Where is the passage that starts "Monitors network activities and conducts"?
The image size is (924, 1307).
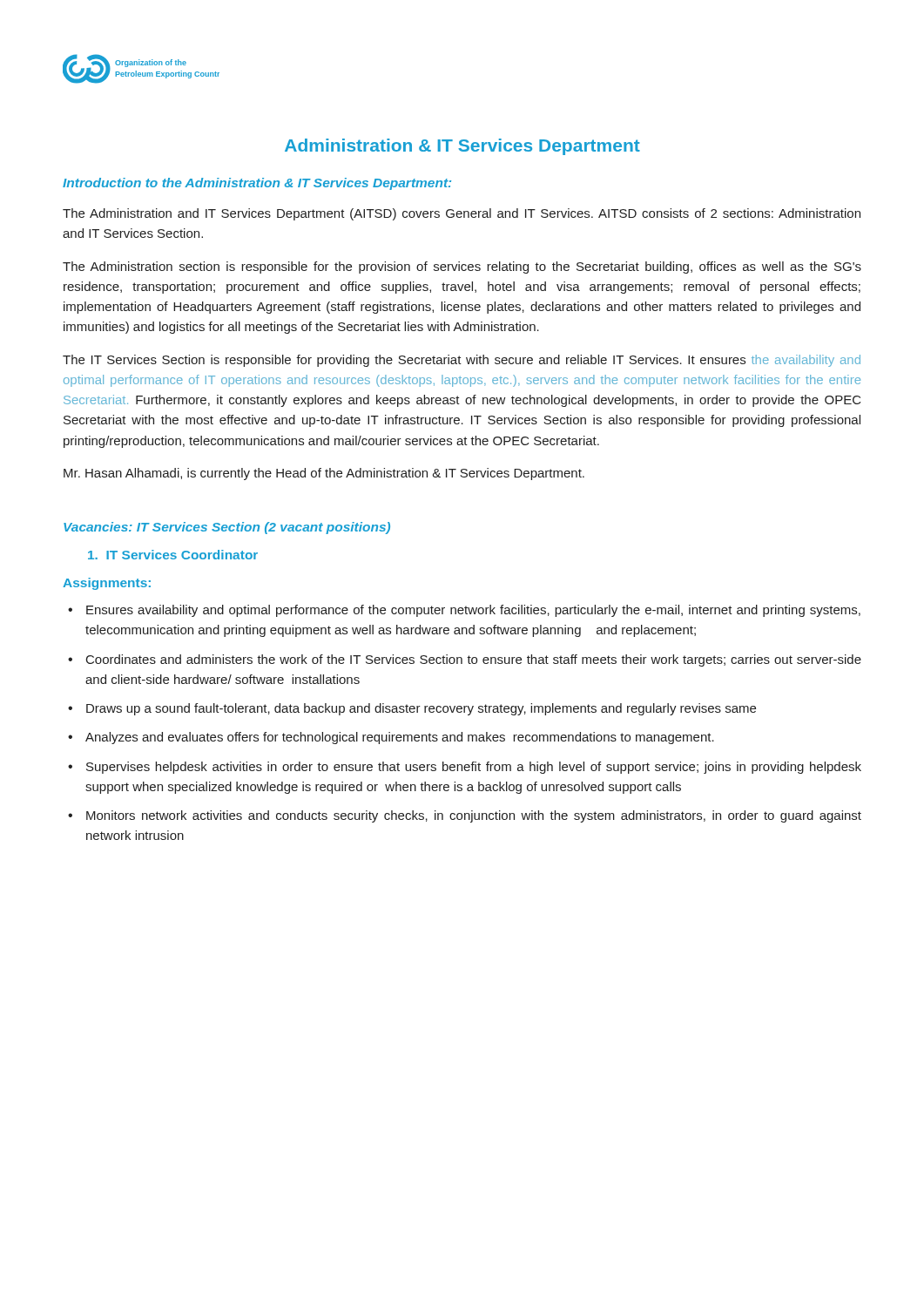[473, 825]
